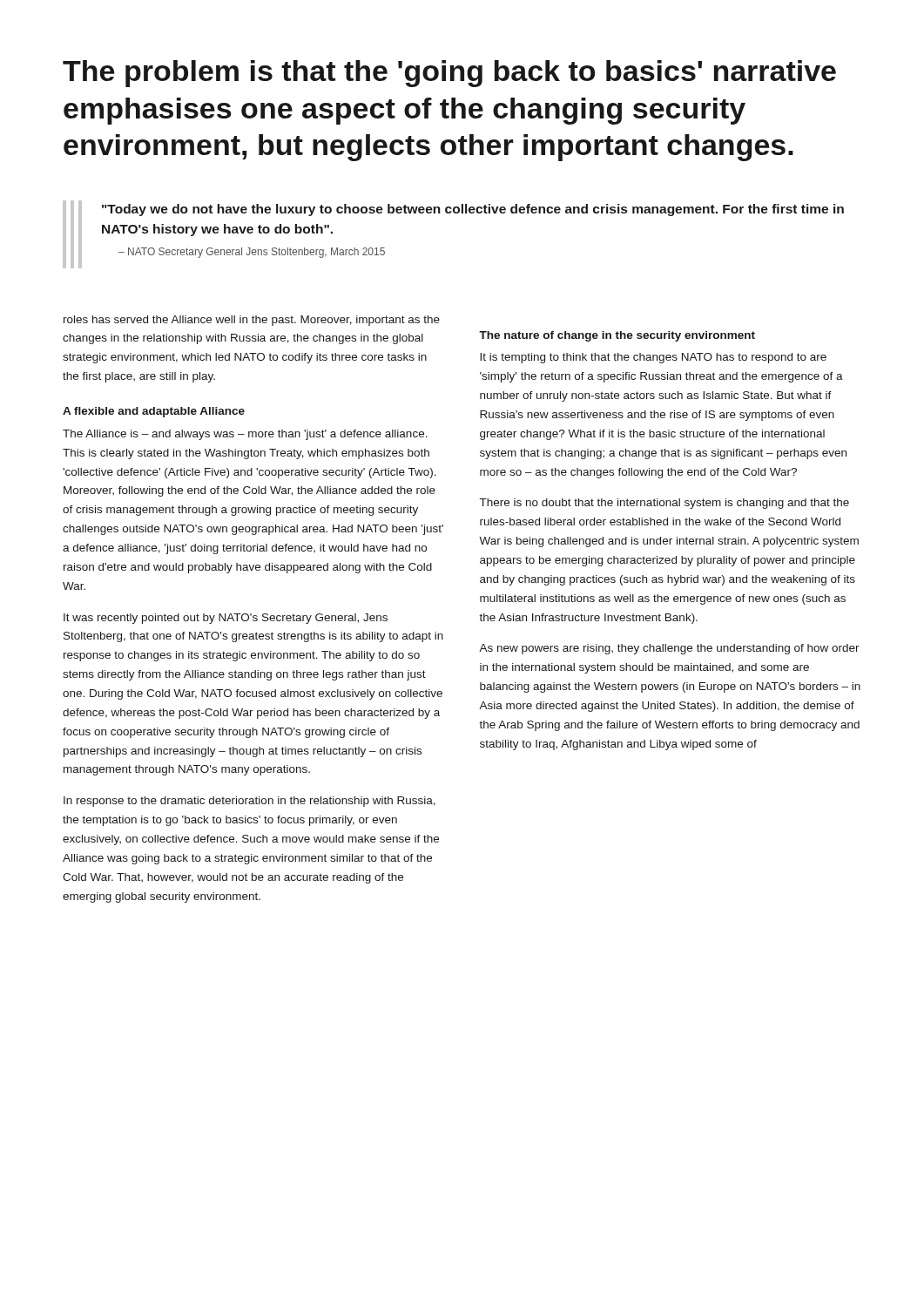Screen dimensions: 1307x924
Task: Find the passage starting "A flexible and adaptable Alliance"
Action: (154, 411)
